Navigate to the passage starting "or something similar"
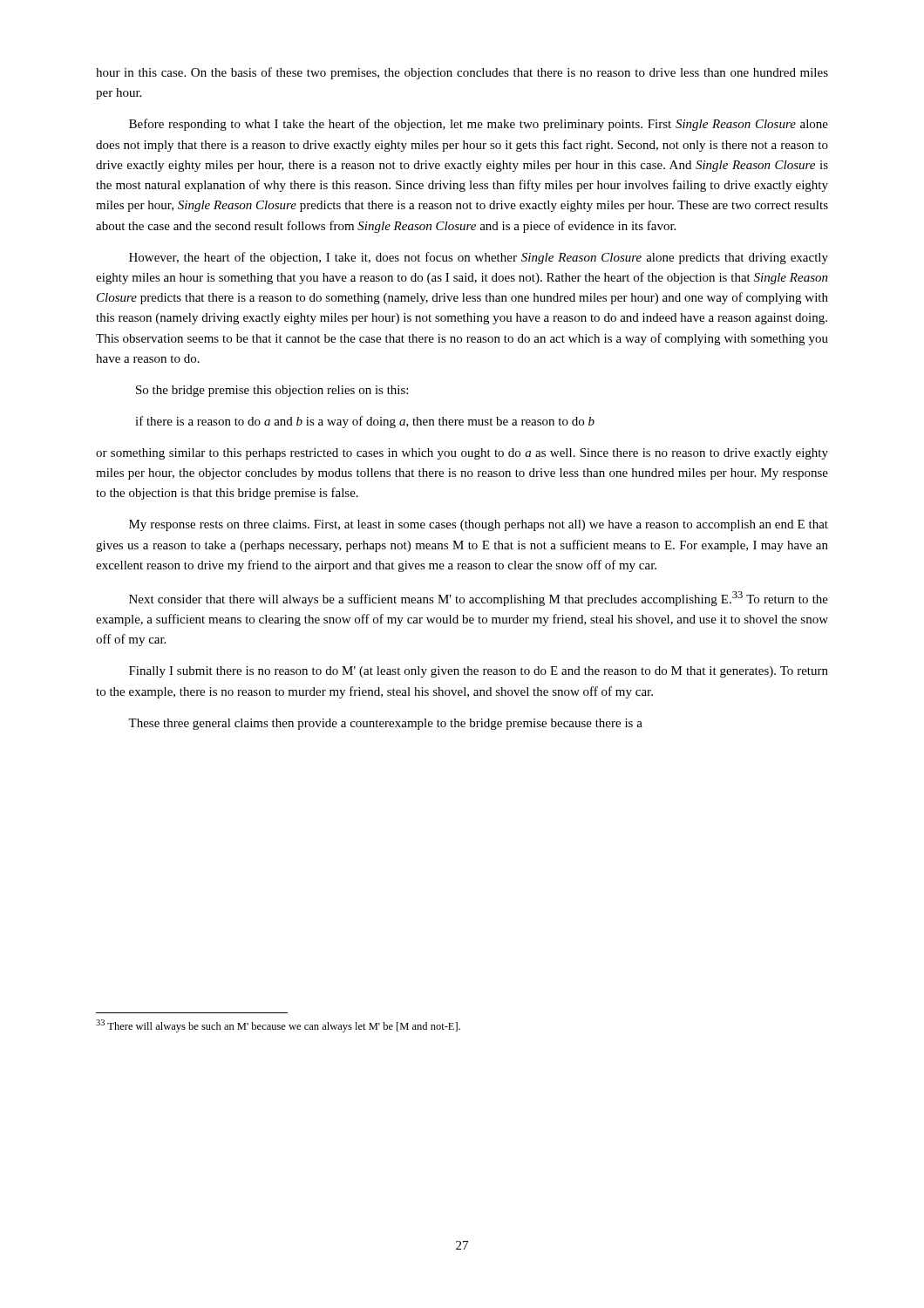This screenshot has width=924, height=1308. [x=462, y=473]
